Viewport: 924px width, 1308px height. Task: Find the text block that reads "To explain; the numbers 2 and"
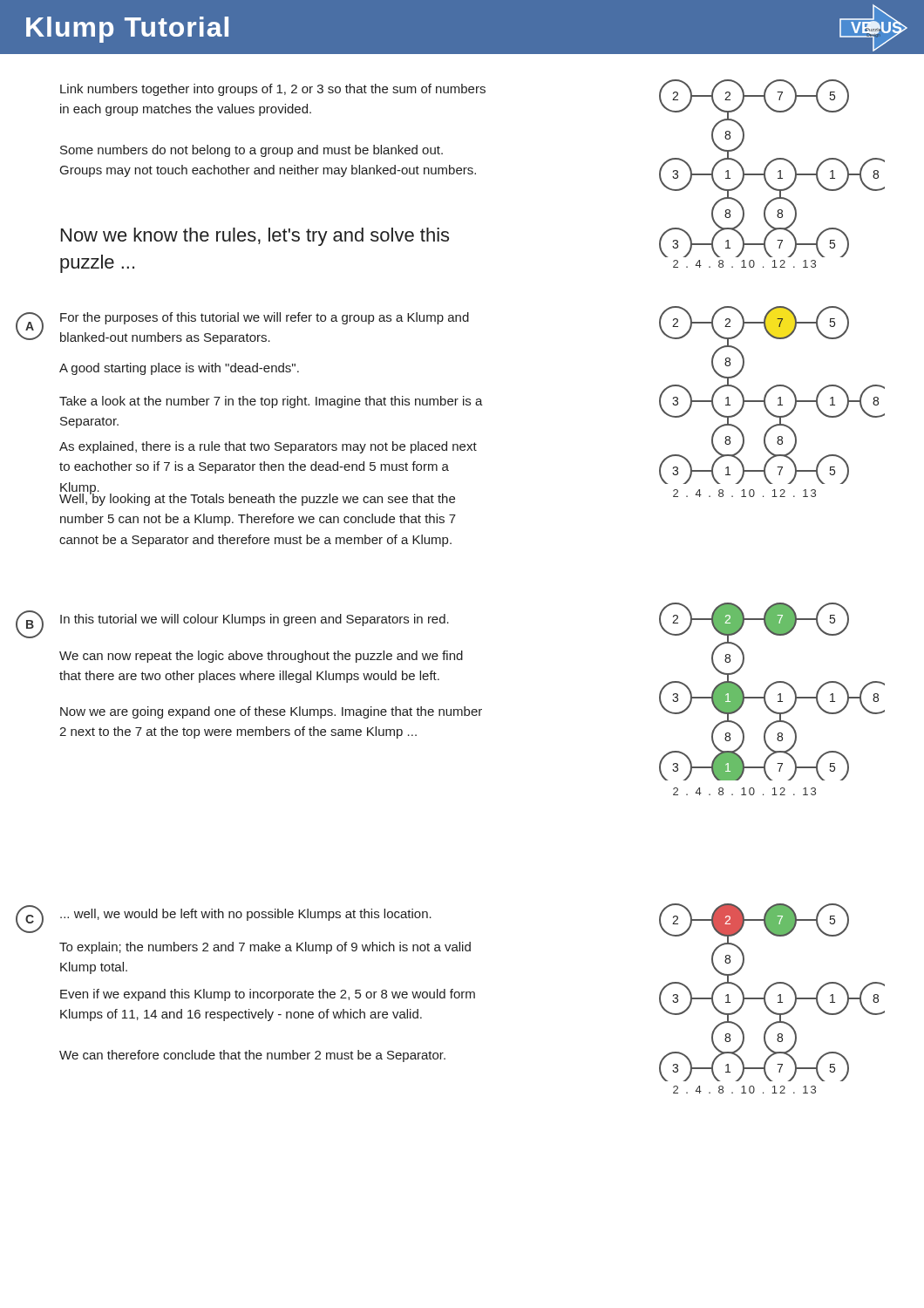[265, 957]
